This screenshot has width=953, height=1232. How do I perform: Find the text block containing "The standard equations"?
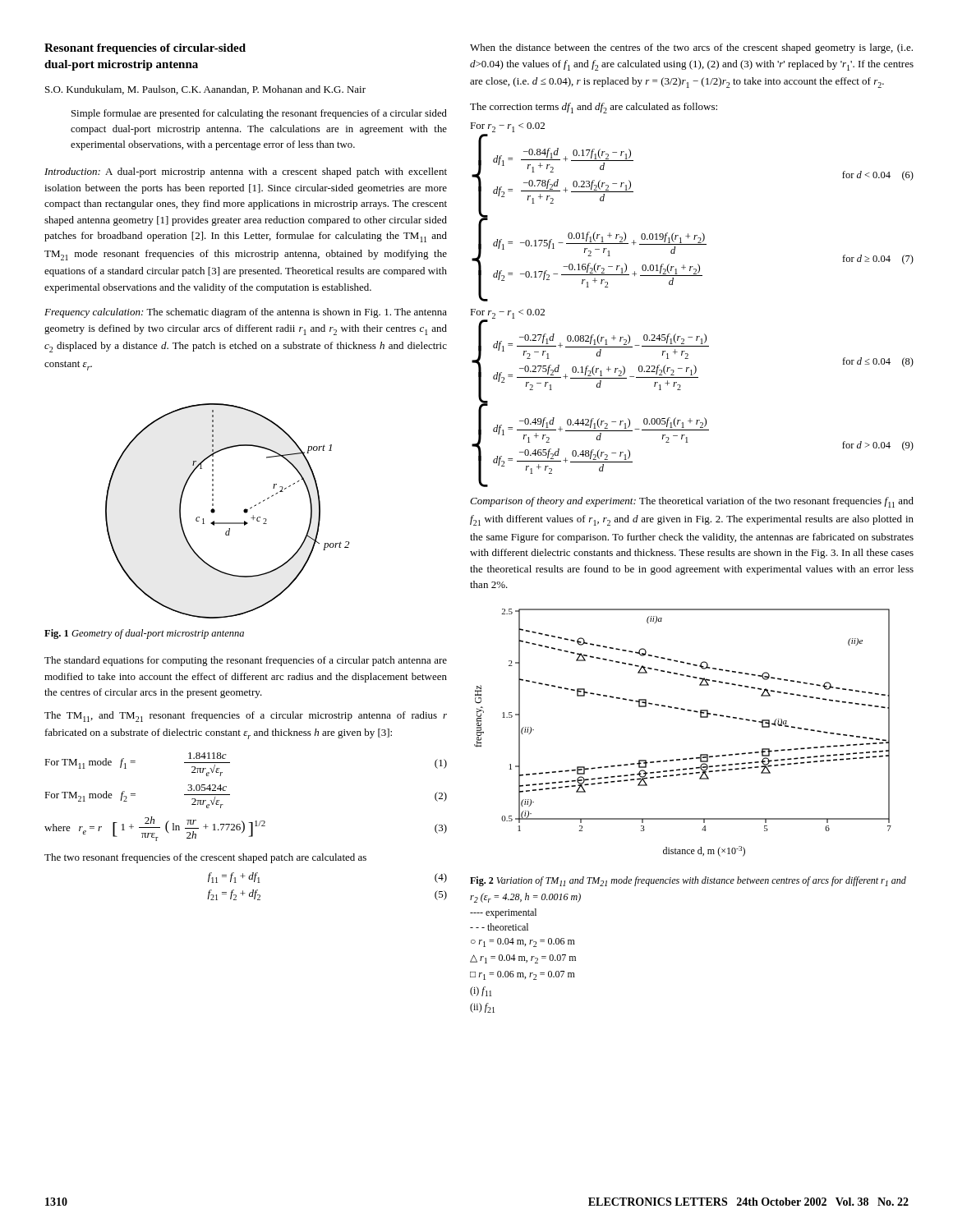(x=246, y=676)
